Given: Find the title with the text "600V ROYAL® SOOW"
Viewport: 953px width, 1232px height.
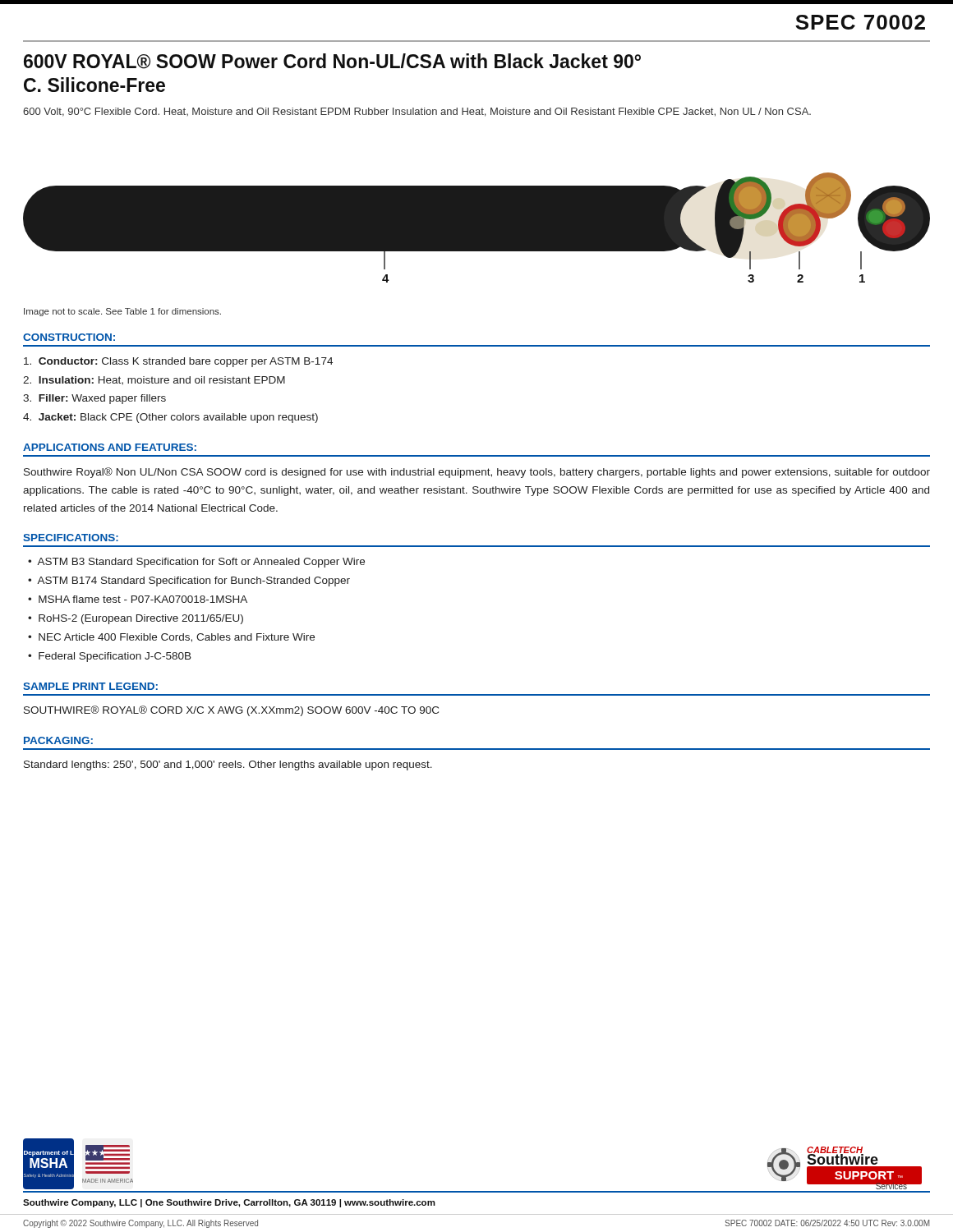Looking at the screenshot, I should pyautogui.click(x=476, y=74).
